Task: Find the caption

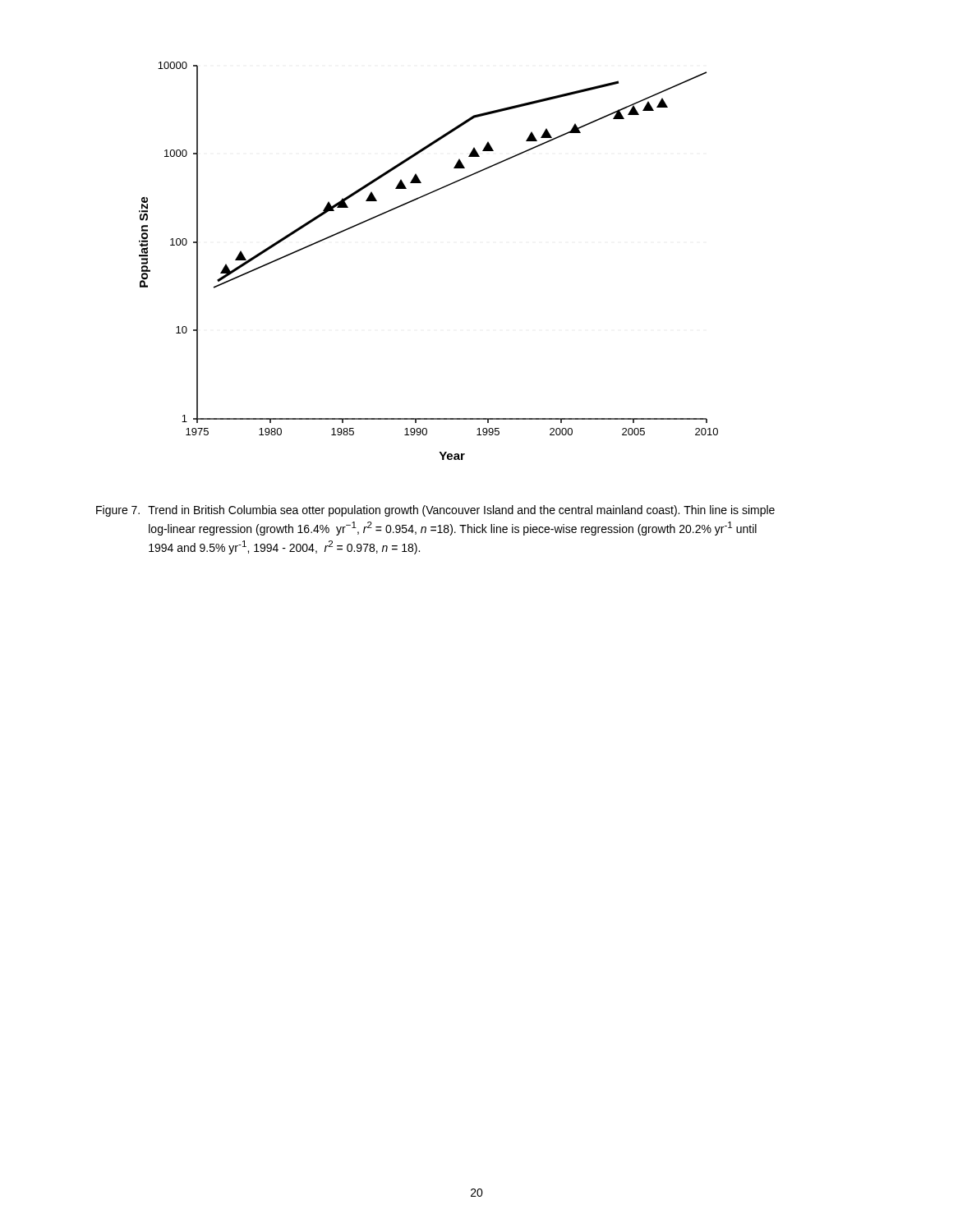Action: 440,529
